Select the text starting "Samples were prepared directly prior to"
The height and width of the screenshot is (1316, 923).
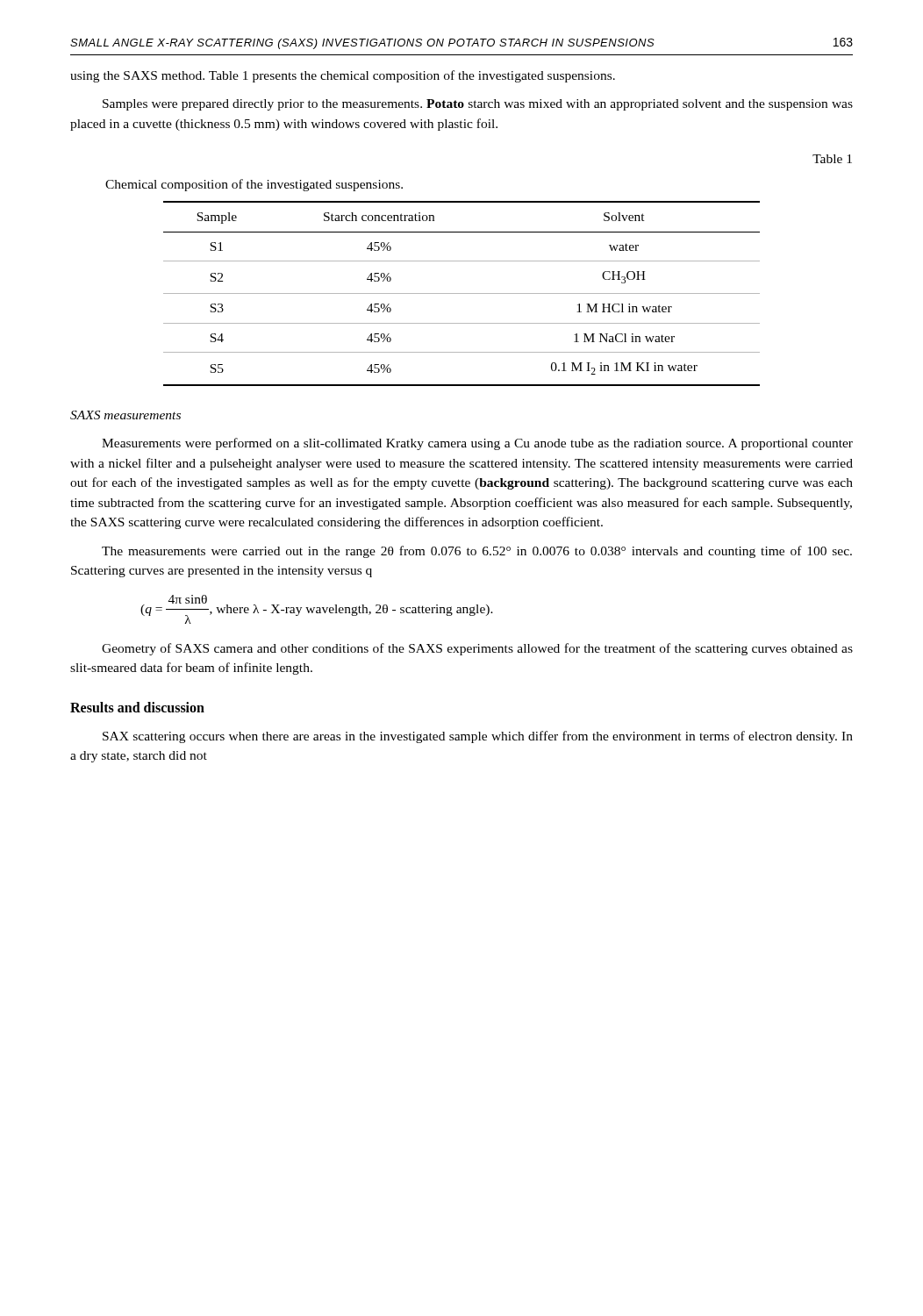(462, 114)
